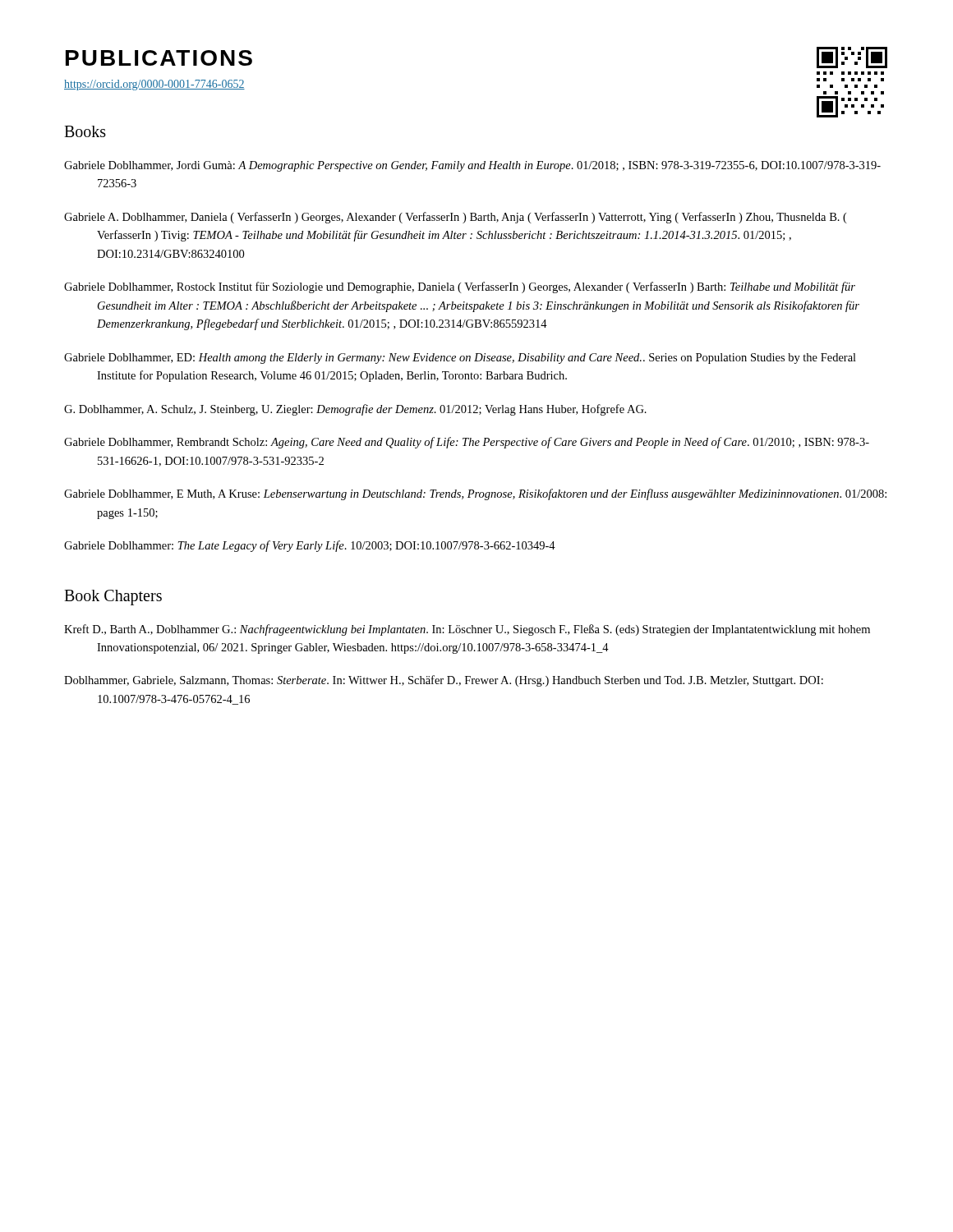Locate the list item that reads "Gabriele Doblhammer, ED: Health among the Elderly"
The height and width of the screenshot is (1232, 953).
coord(460,366)
